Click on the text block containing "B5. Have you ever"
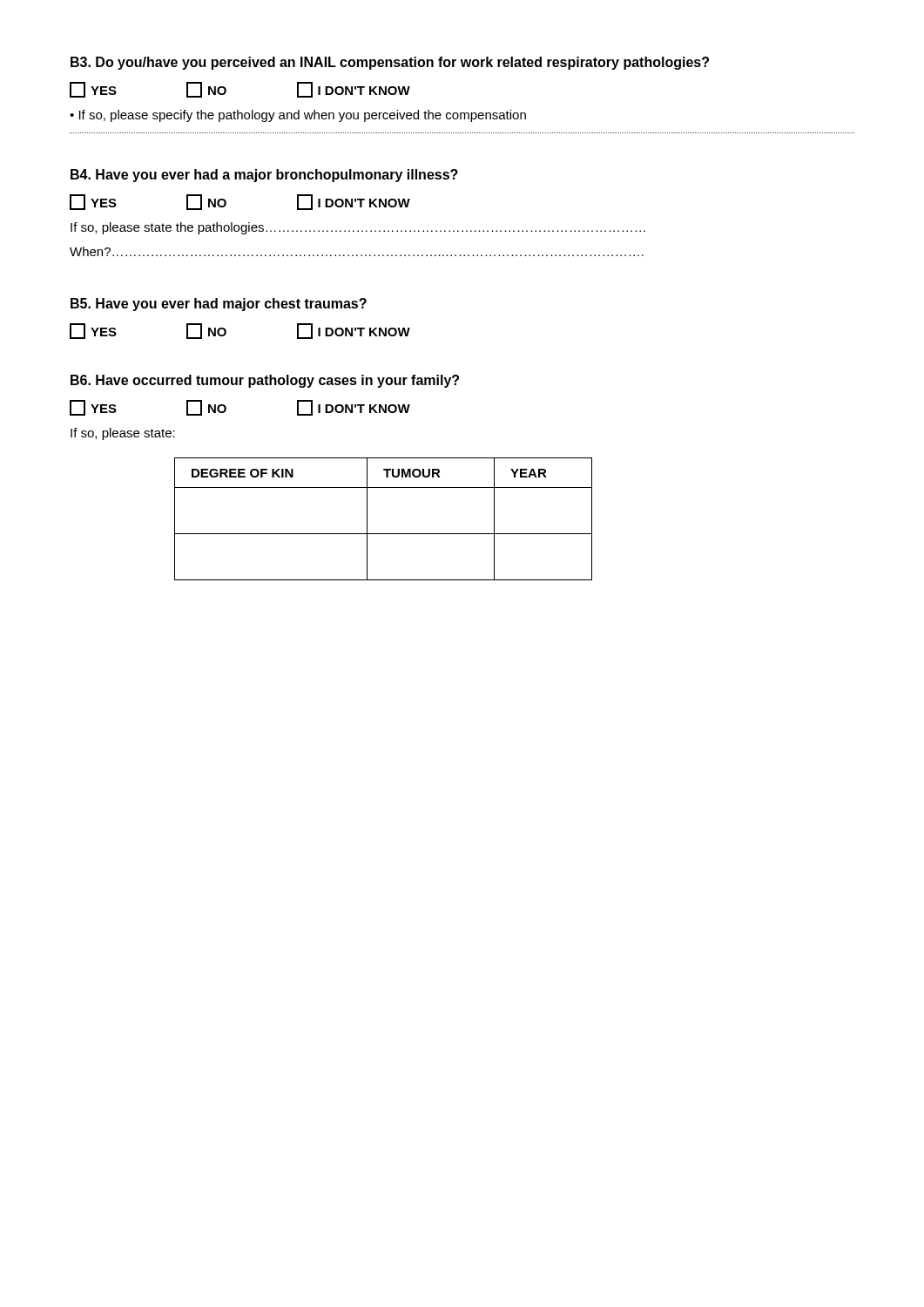Image resolution: width=924 pixels, height=1307 pixels. coord(219,305)
